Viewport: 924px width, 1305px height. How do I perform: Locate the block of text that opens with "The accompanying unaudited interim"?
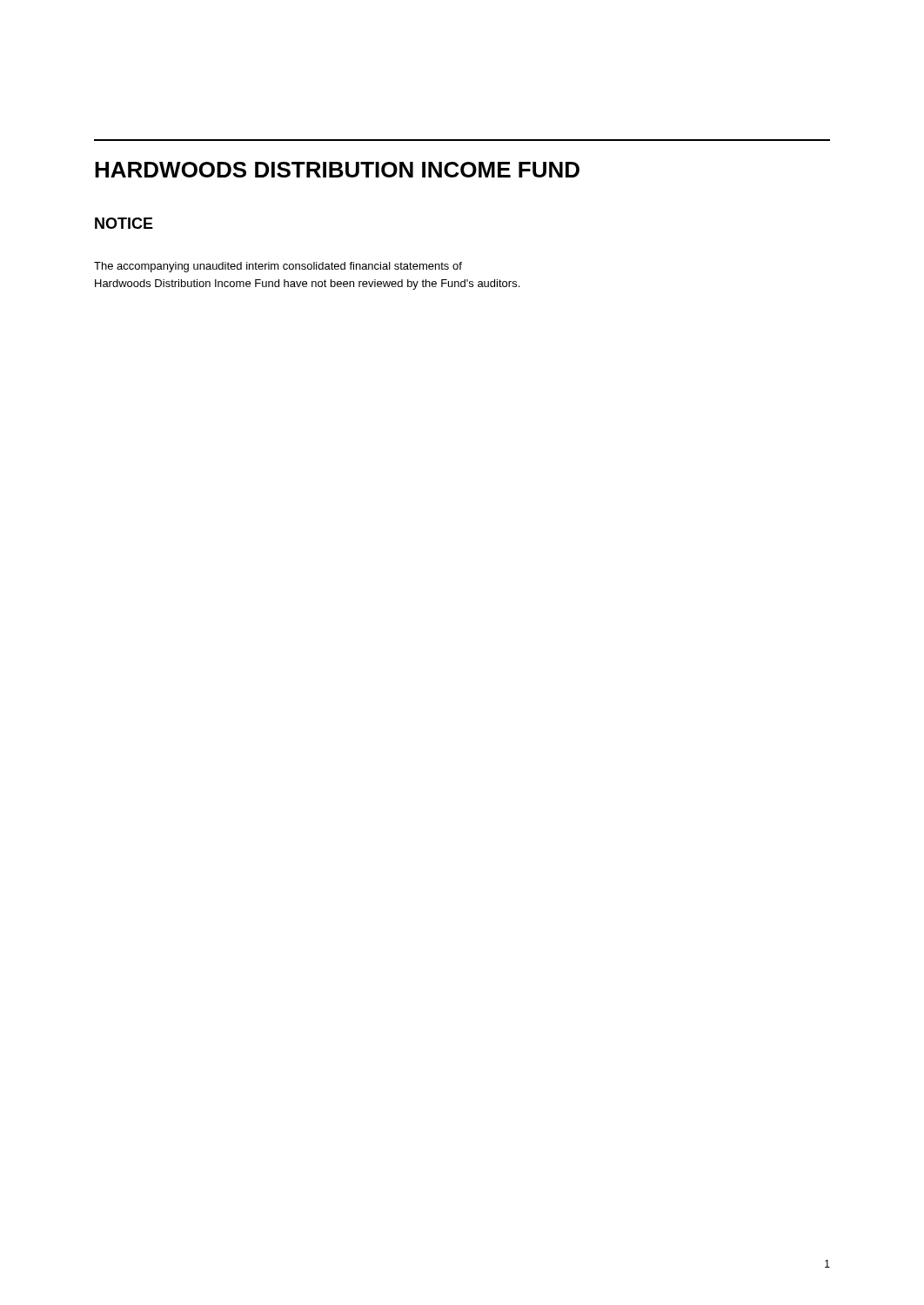[307, 274]
